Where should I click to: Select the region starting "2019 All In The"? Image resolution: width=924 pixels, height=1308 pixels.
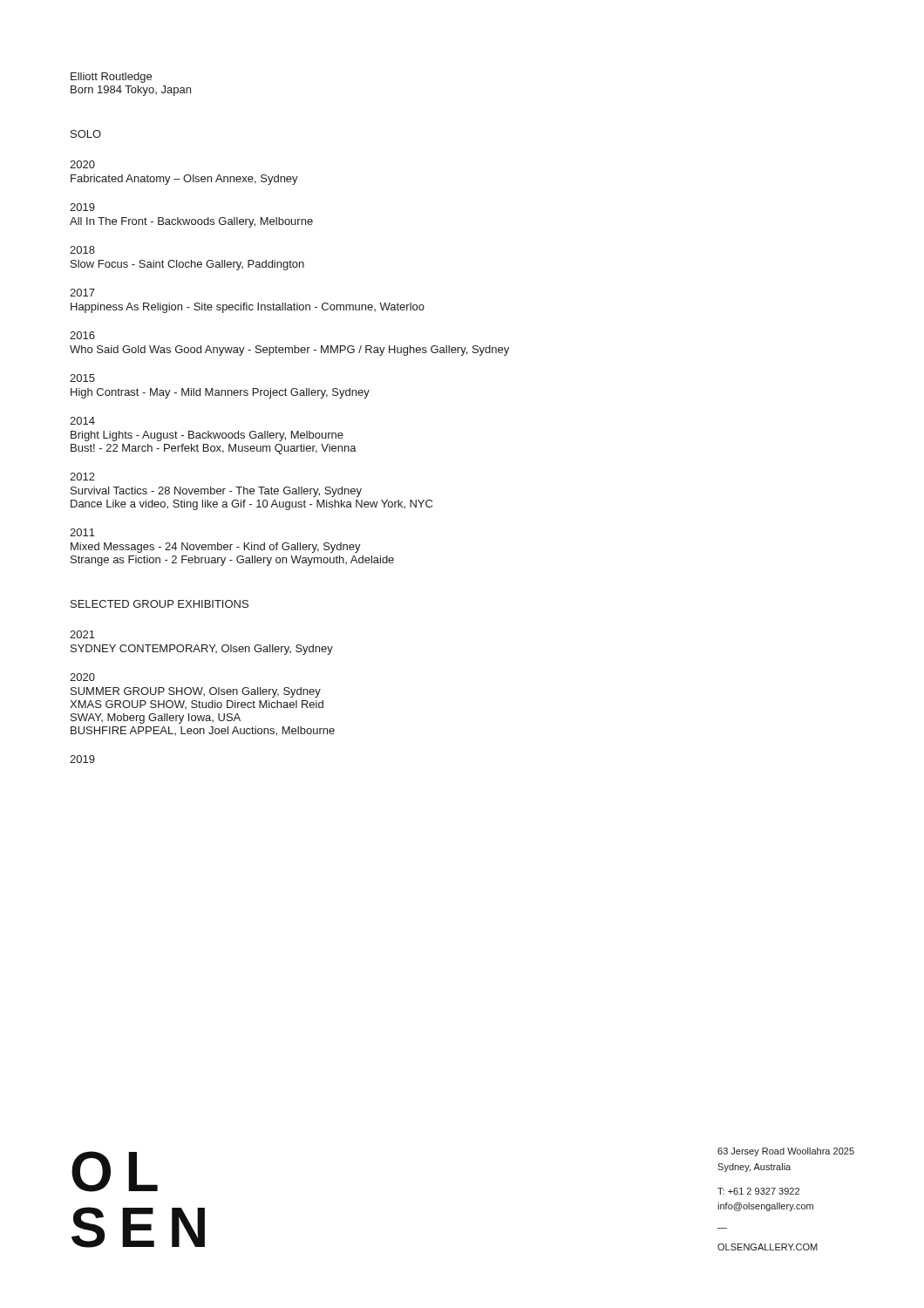[82, 207]
